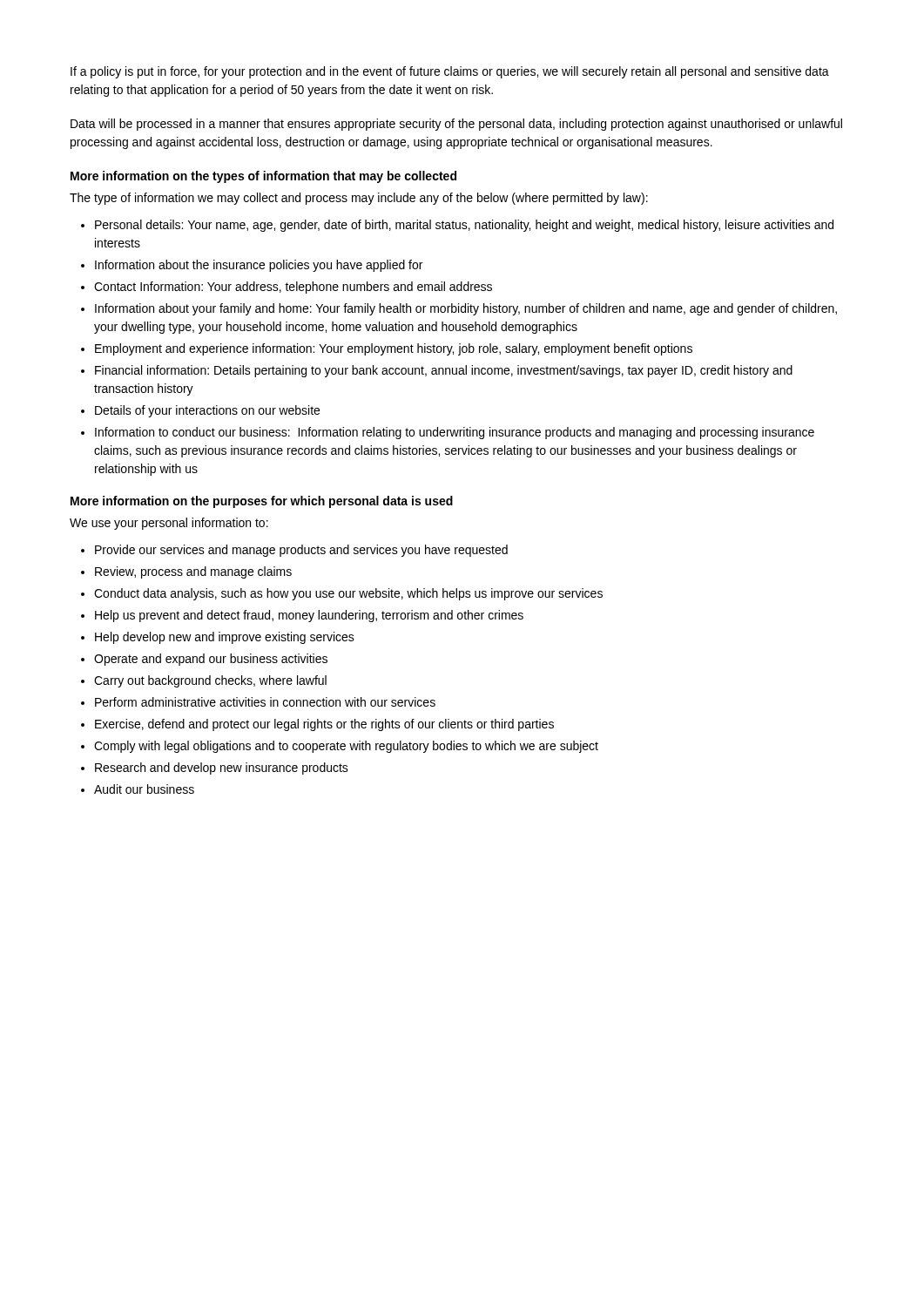
Task: Point to the block beginning "Exercise, defend and"
Action: (x=474, y=724)
